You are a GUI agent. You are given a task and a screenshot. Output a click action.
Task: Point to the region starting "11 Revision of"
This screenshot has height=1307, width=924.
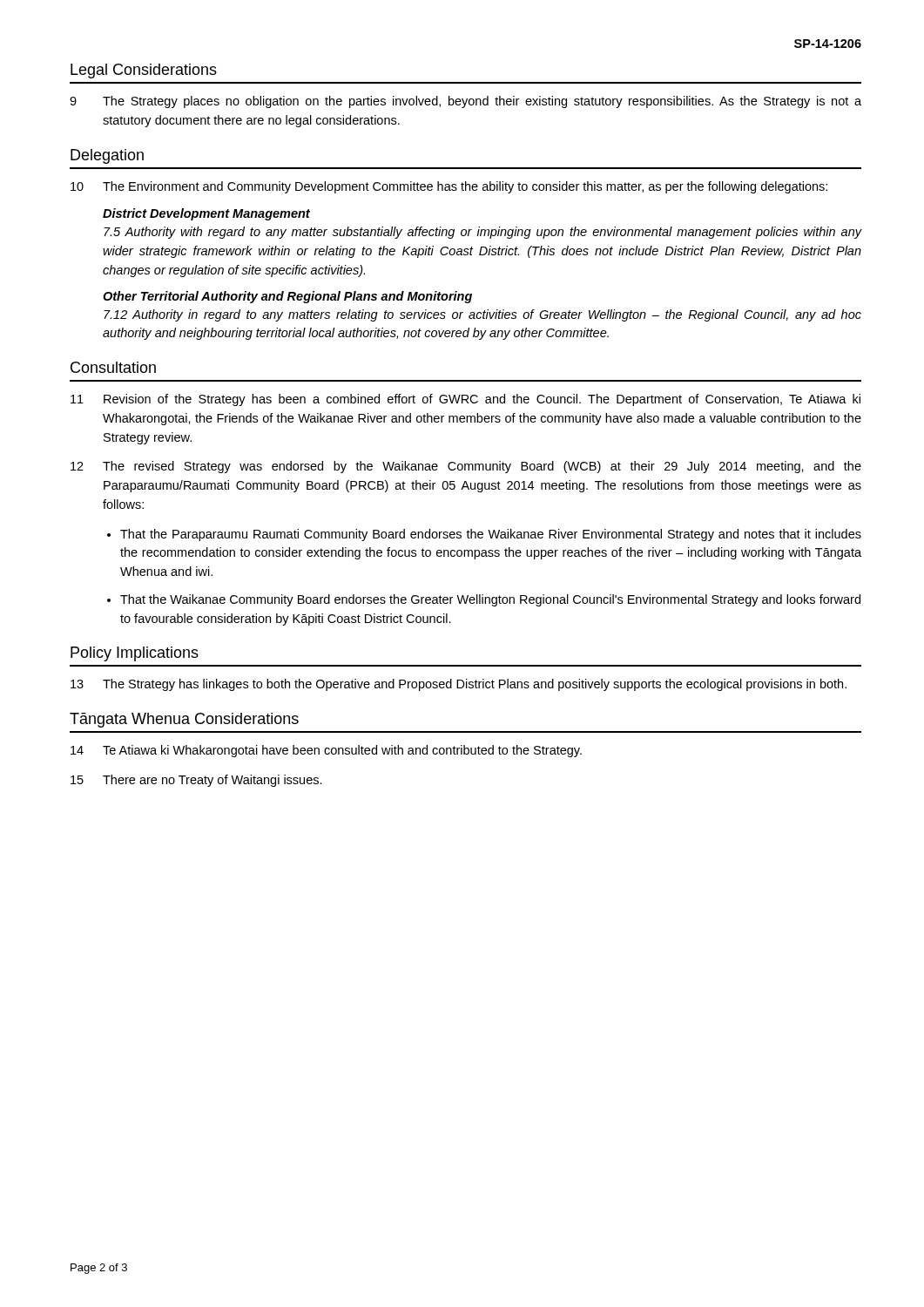[465, 419]
